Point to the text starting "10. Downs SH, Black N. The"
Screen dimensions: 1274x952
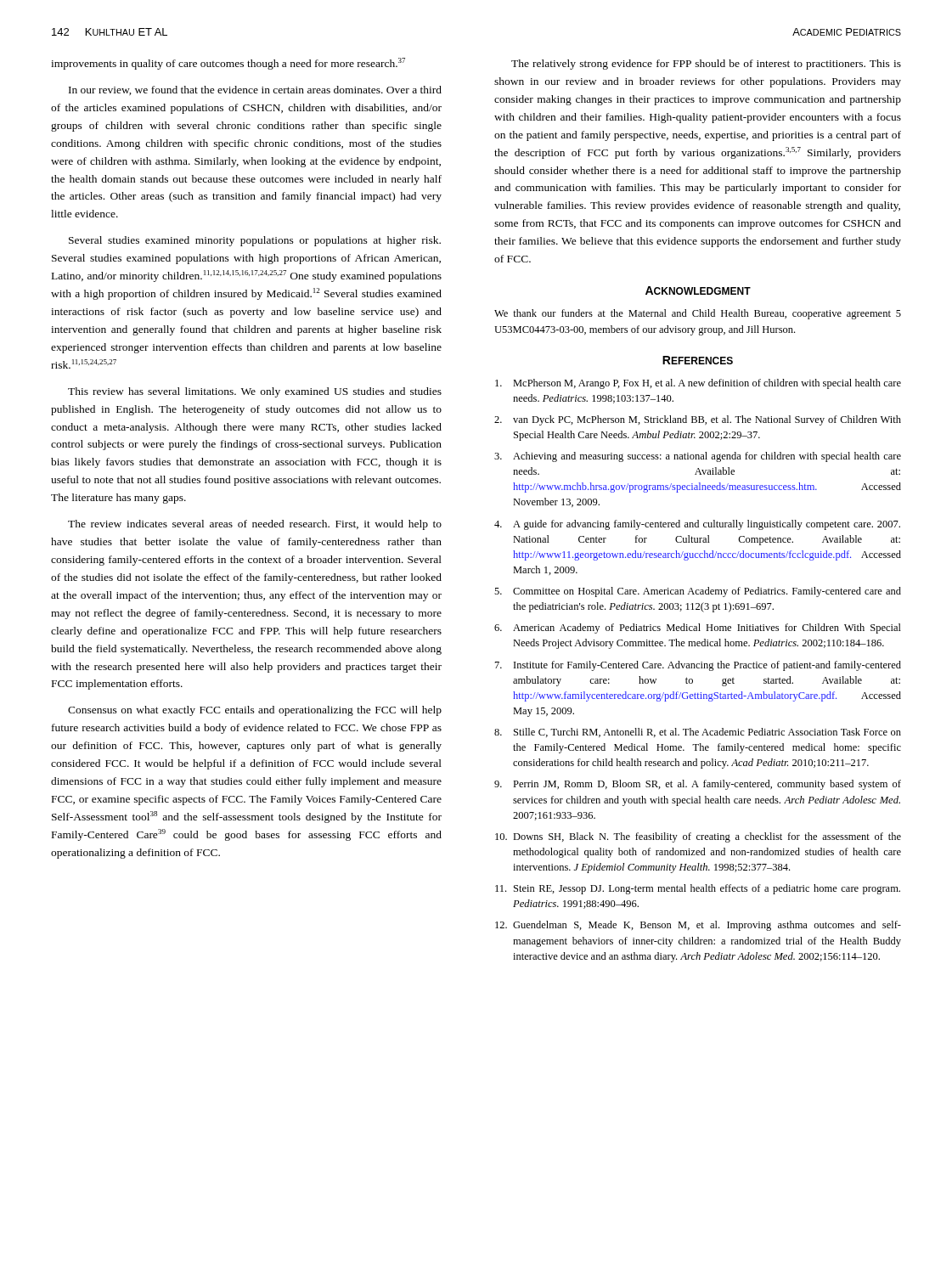coord(698,852)
